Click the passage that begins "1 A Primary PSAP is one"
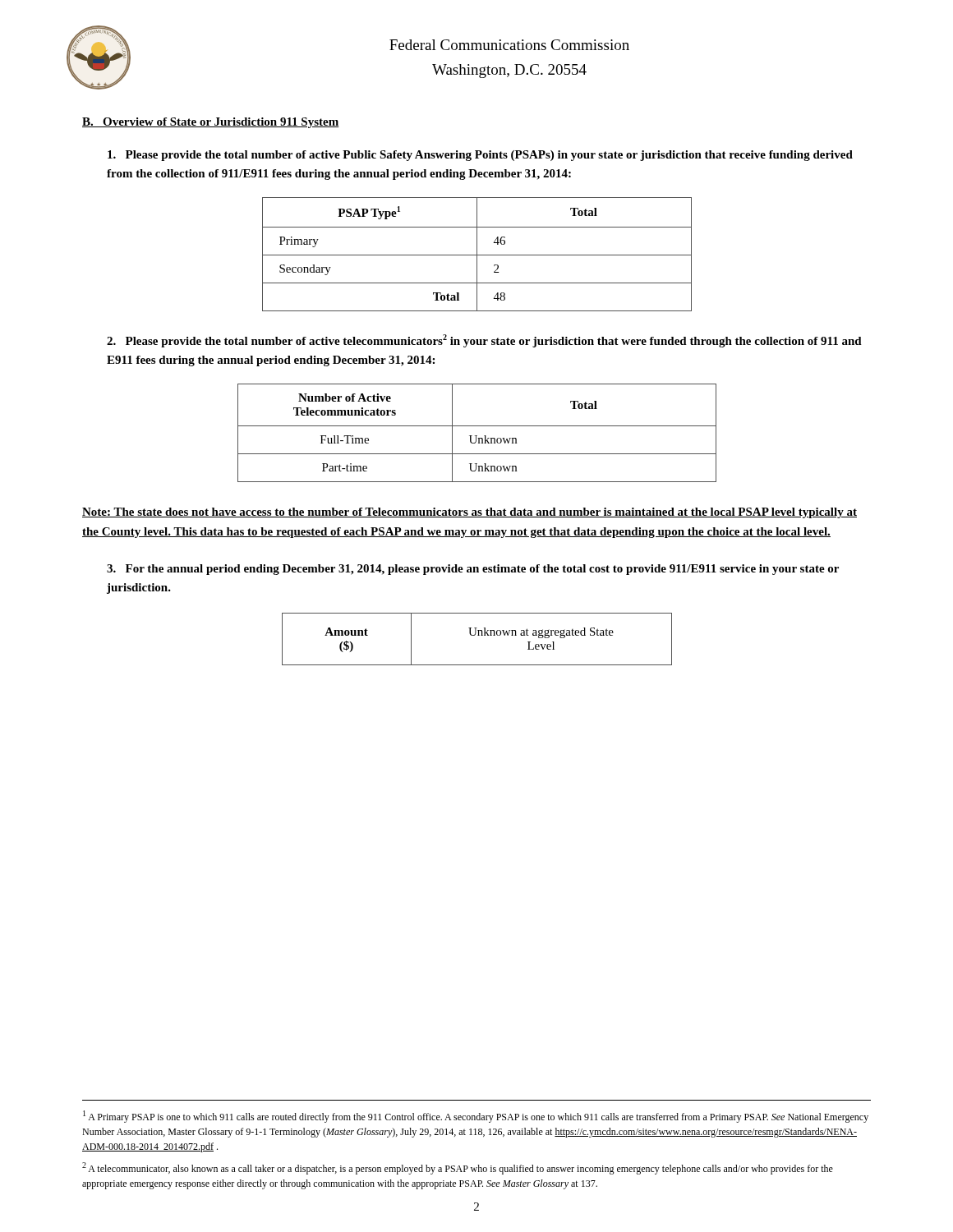This screenshot has height=1232, width=953. (x=475, y=1131)
